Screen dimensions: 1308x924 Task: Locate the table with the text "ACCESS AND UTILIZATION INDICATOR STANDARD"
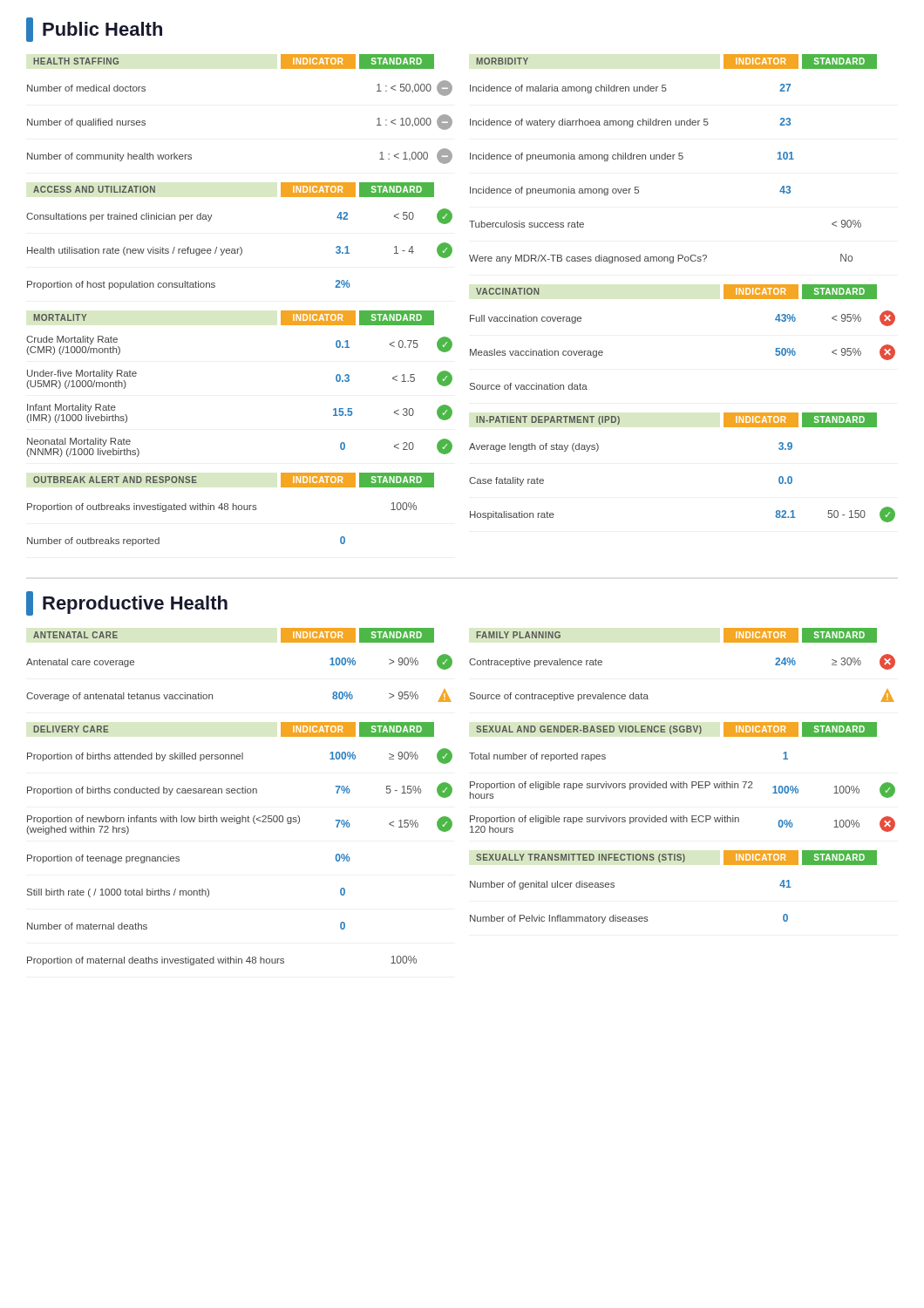pos(241,242)
